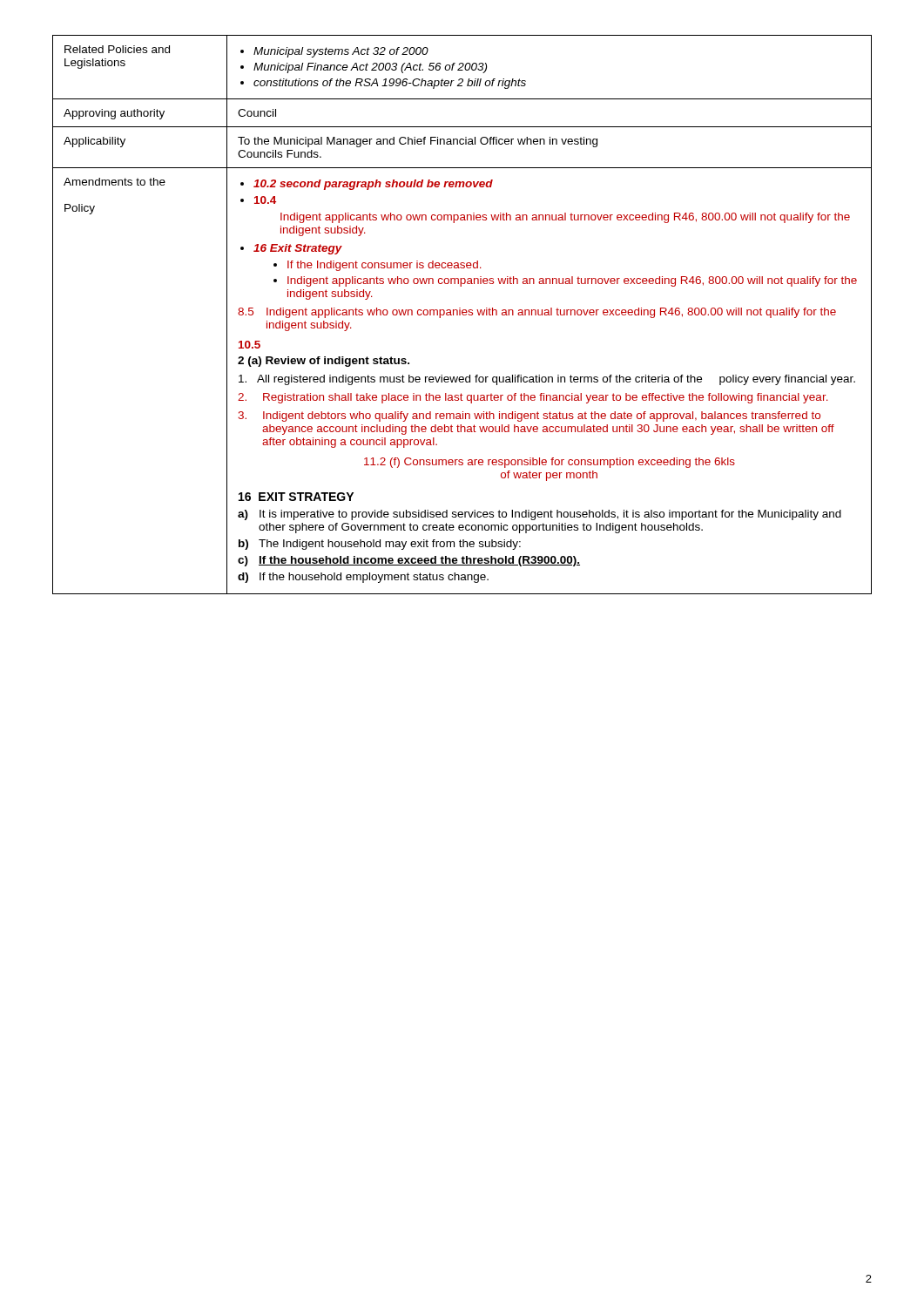Select the table that reads "Amendments to the Policy"
Screen dimensions: 1307x924
[462, 315]
